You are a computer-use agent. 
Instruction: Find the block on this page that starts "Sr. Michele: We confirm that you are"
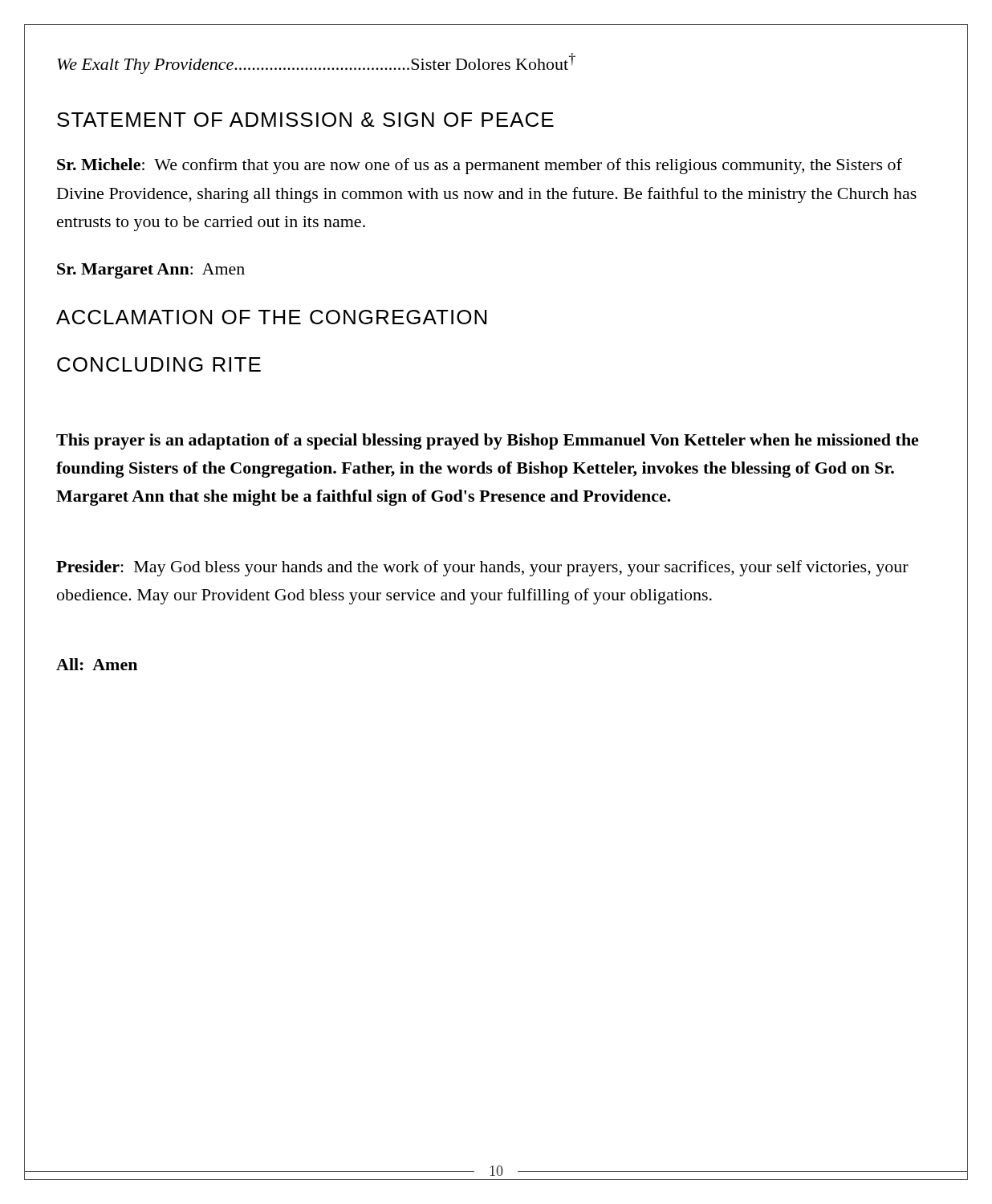486,193
